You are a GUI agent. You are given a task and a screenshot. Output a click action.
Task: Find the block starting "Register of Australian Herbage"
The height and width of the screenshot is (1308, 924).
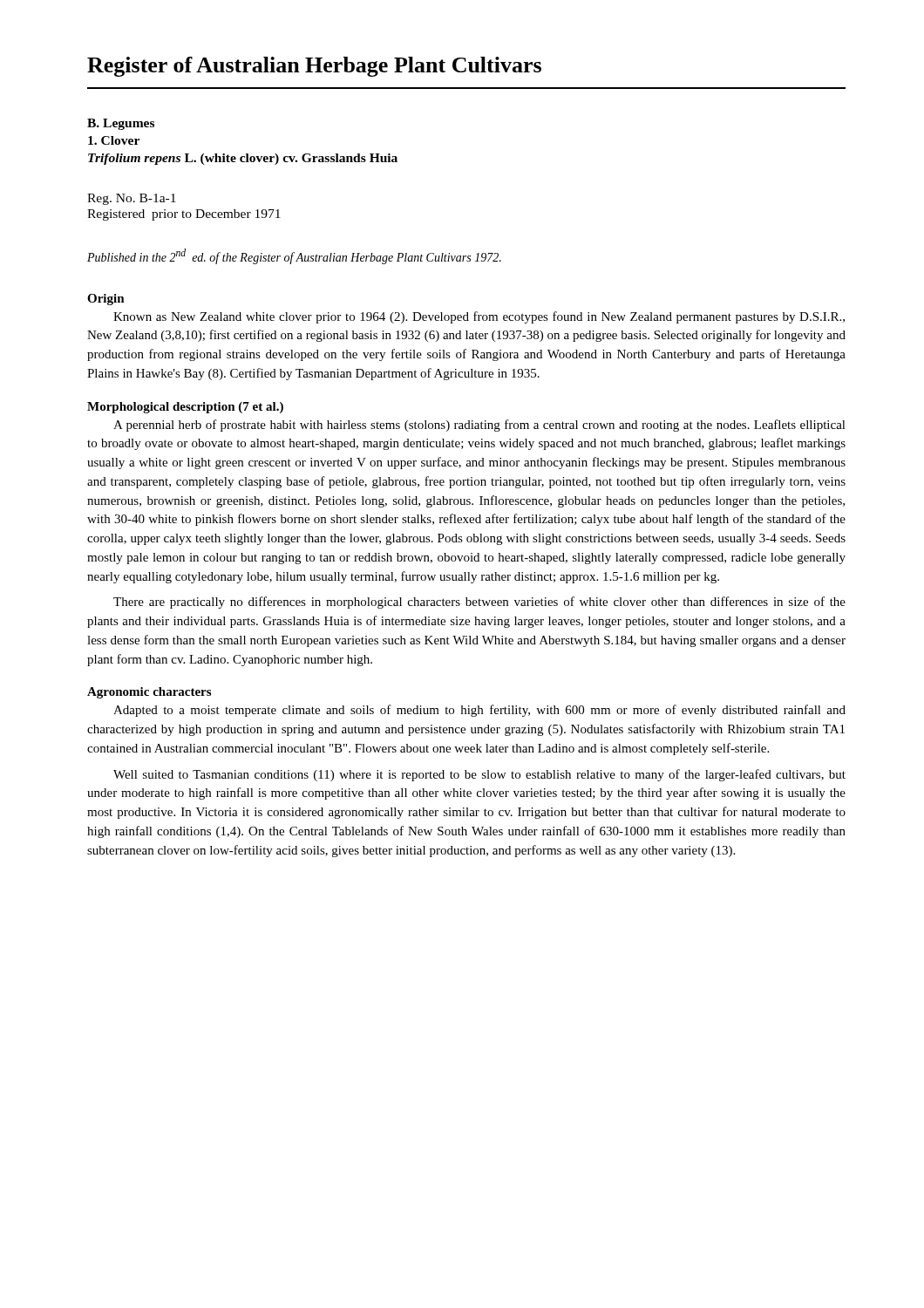tap(466, 65)
